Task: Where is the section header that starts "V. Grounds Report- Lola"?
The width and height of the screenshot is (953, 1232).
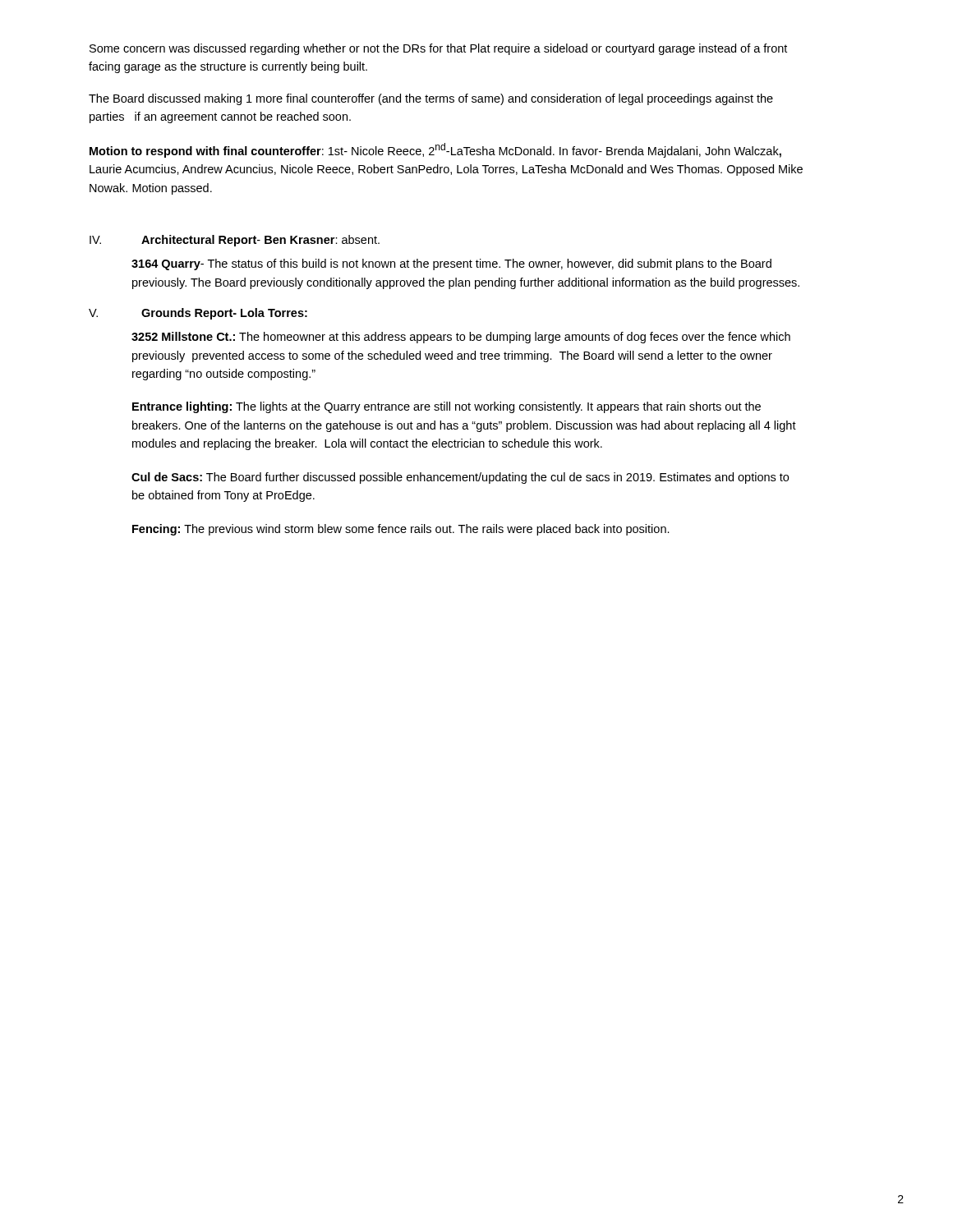Action: coord(198,313)
